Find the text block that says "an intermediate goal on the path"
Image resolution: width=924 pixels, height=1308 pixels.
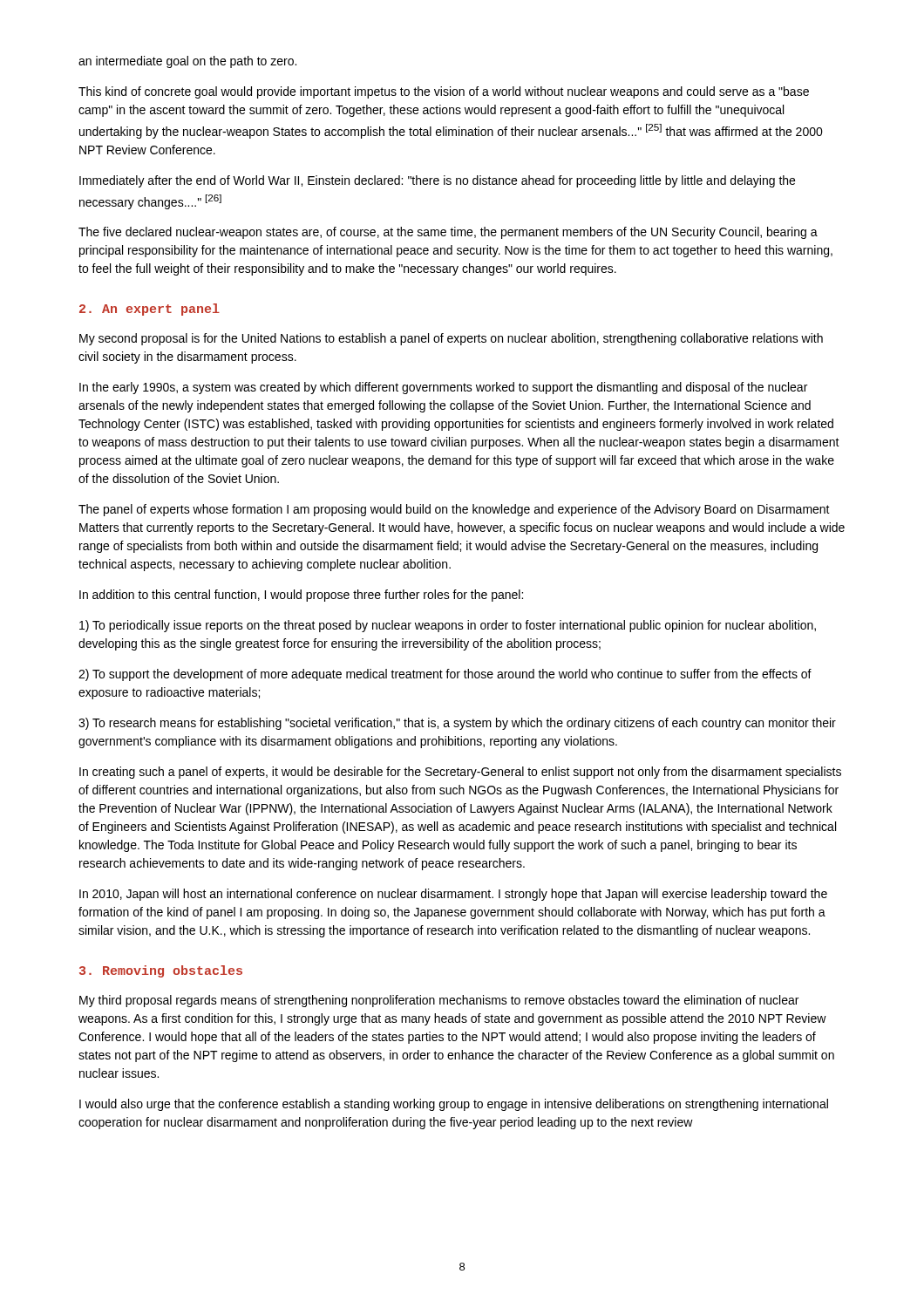coord(188,61)
